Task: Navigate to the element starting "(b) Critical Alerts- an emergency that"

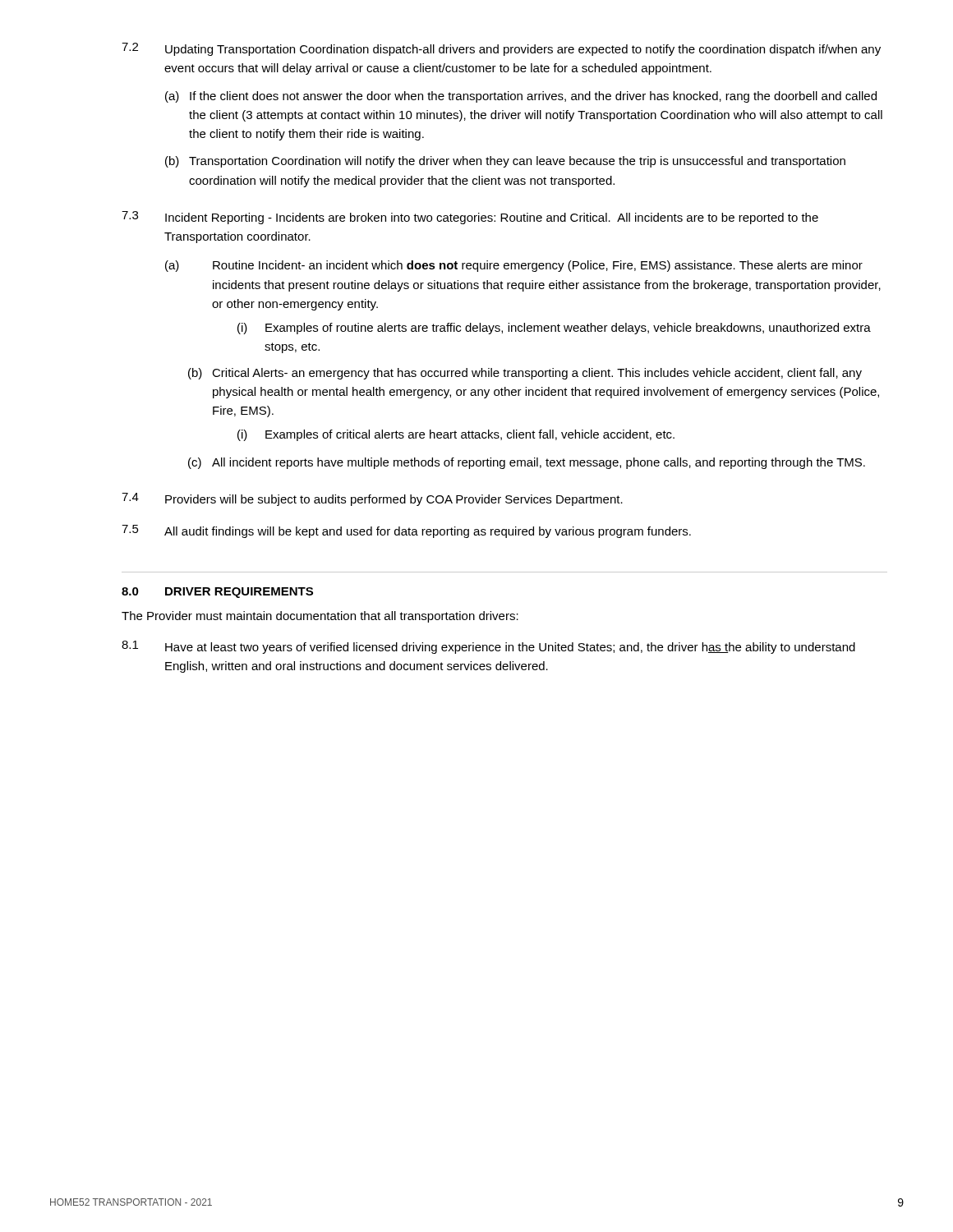Action: tap(537, 405)
